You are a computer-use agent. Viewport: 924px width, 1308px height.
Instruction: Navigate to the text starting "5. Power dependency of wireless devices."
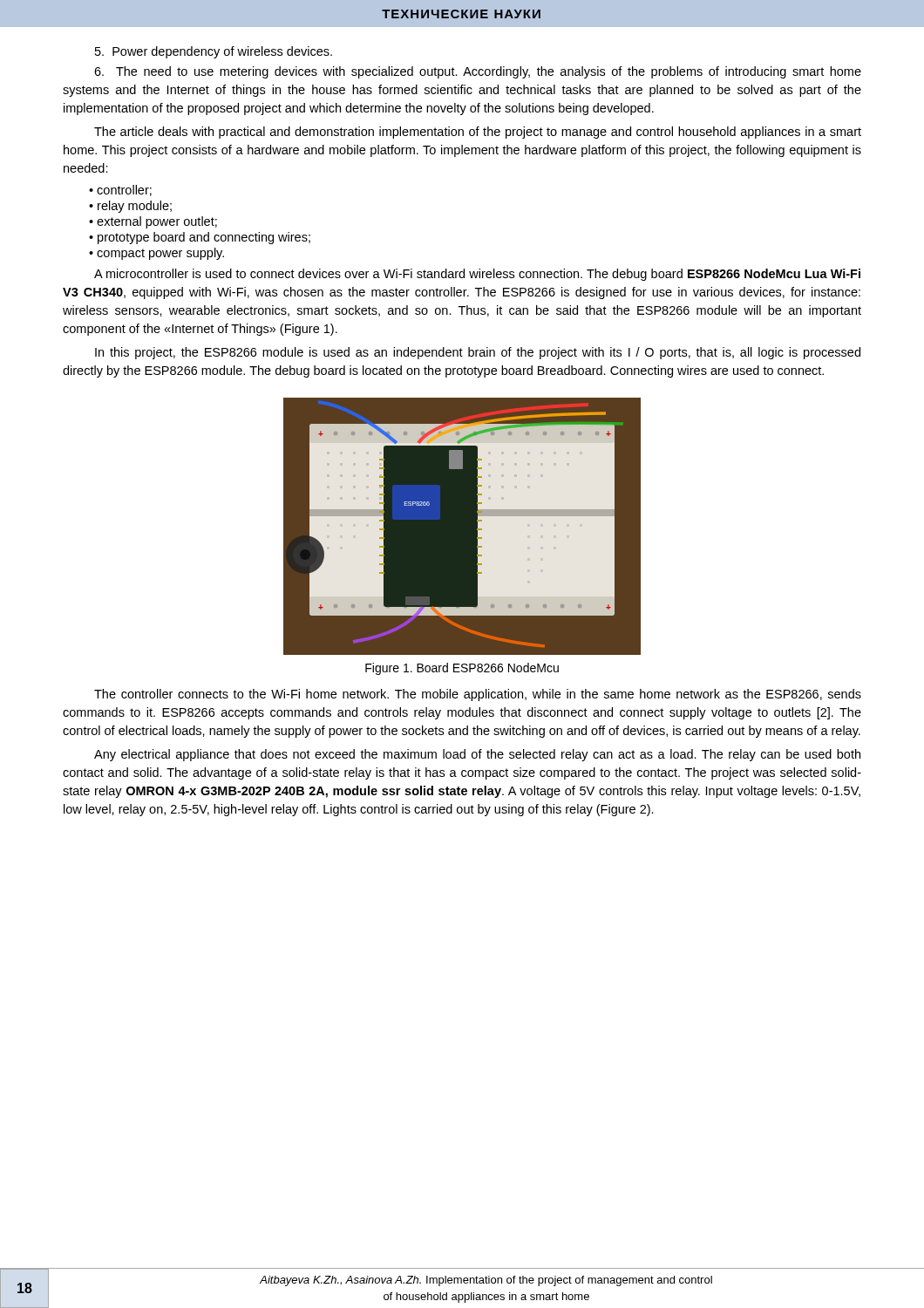point(214,51)
